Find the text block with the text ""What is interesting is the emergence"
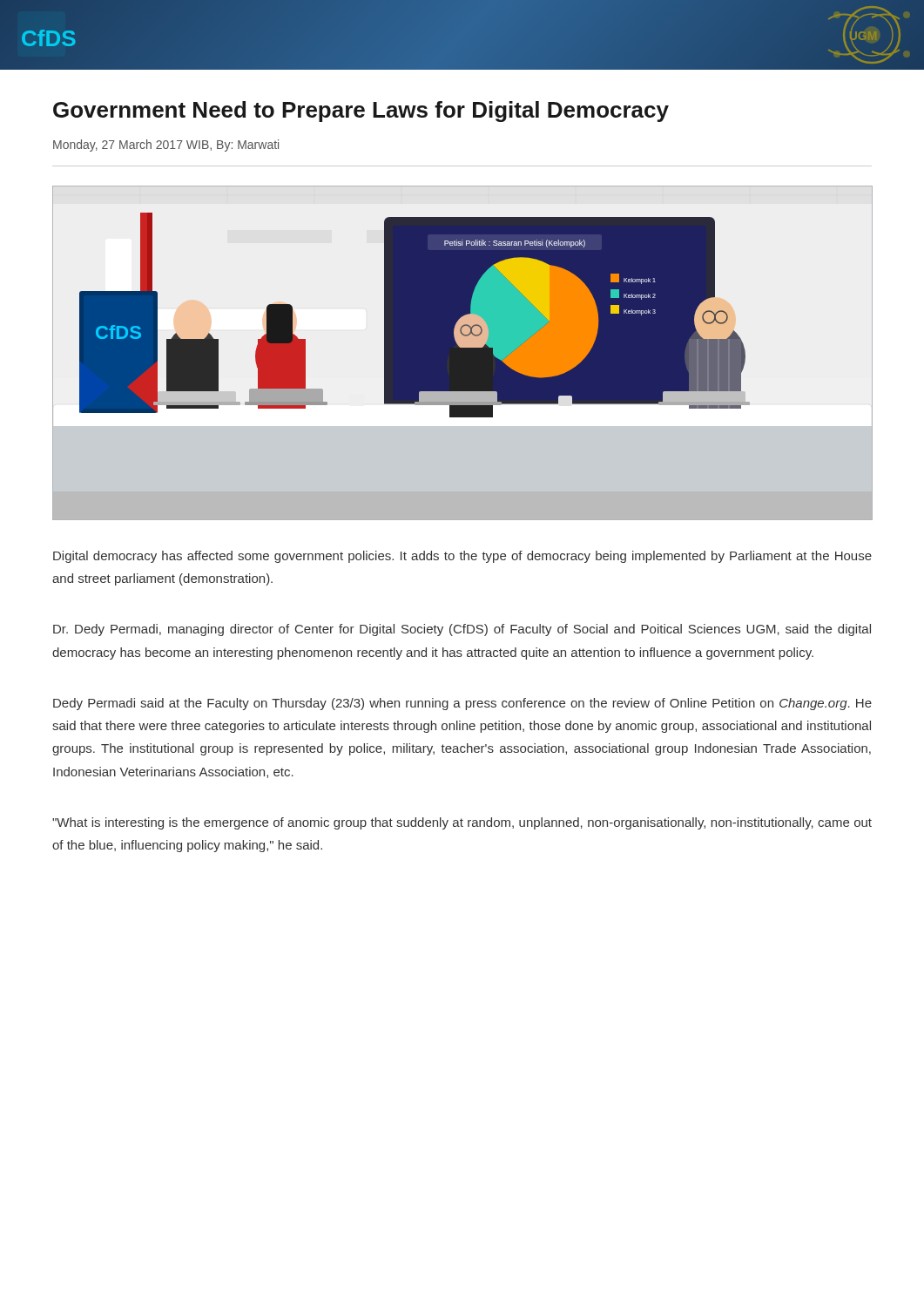The height and width of the screenshot is (1307, 924). (x=462, y=833)
